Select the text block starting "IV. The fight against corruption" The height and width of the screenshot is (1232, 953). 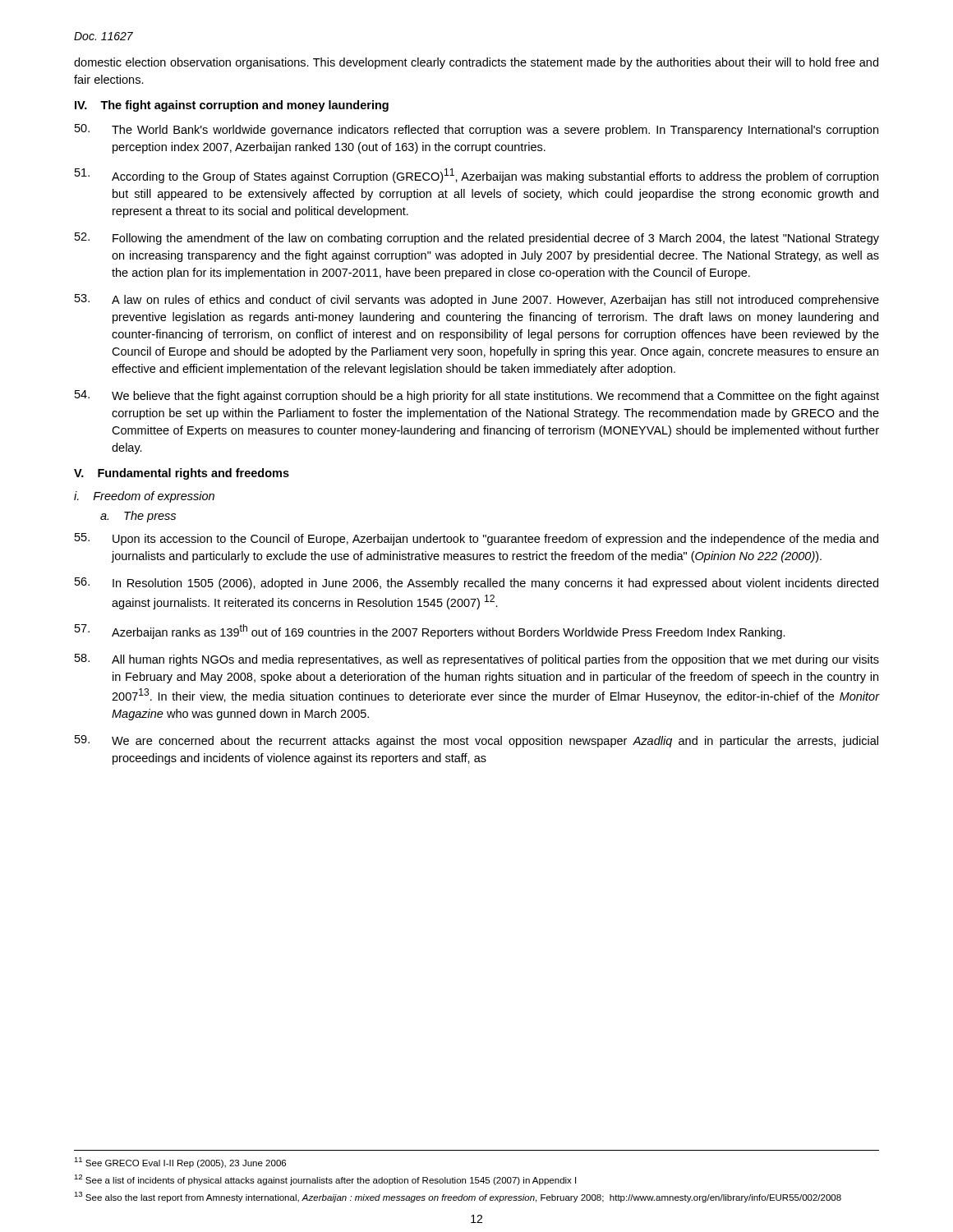pos(232,105)
